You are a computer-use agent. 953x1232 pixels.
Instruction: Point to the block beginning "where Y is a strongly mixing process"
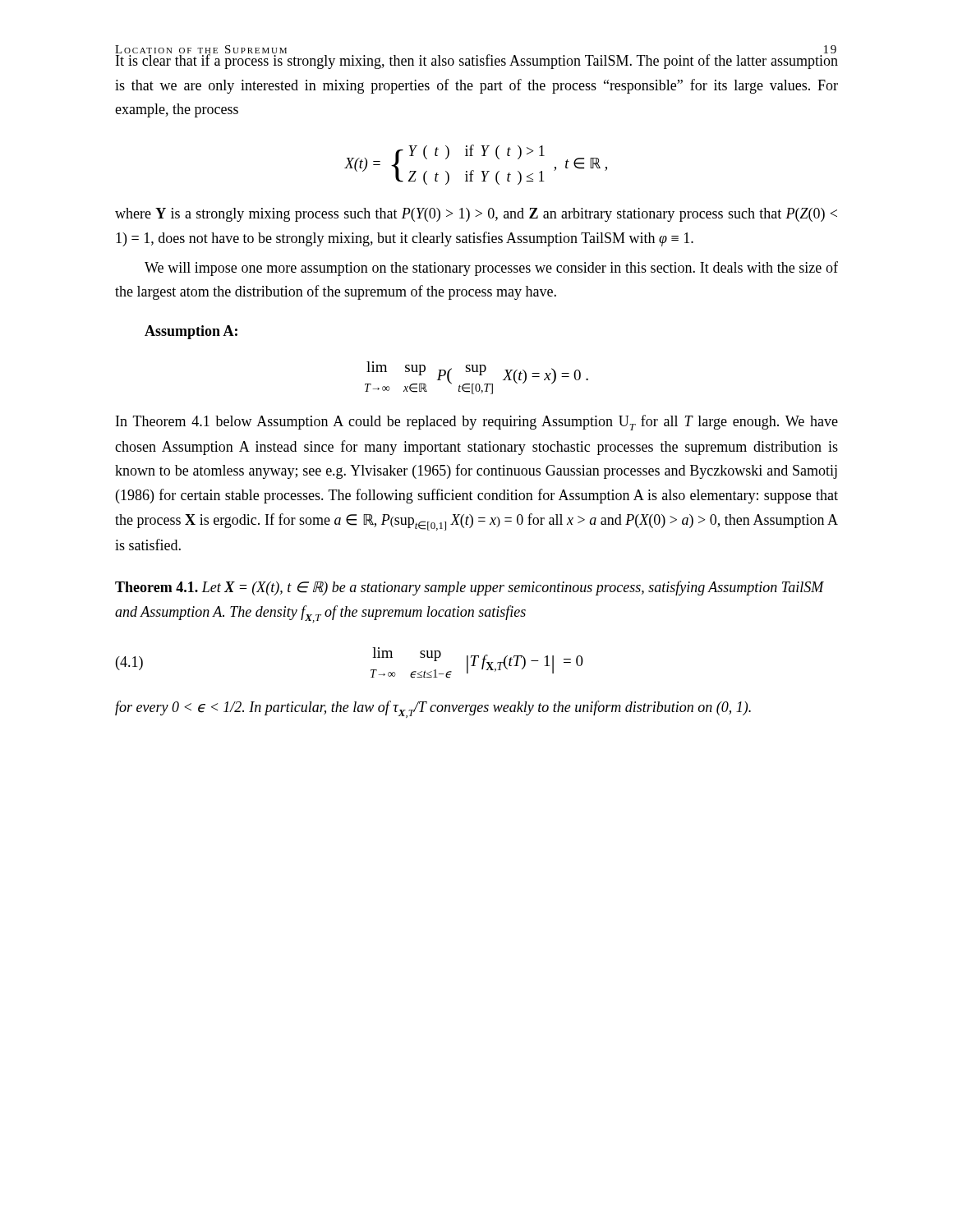[476, 227]
